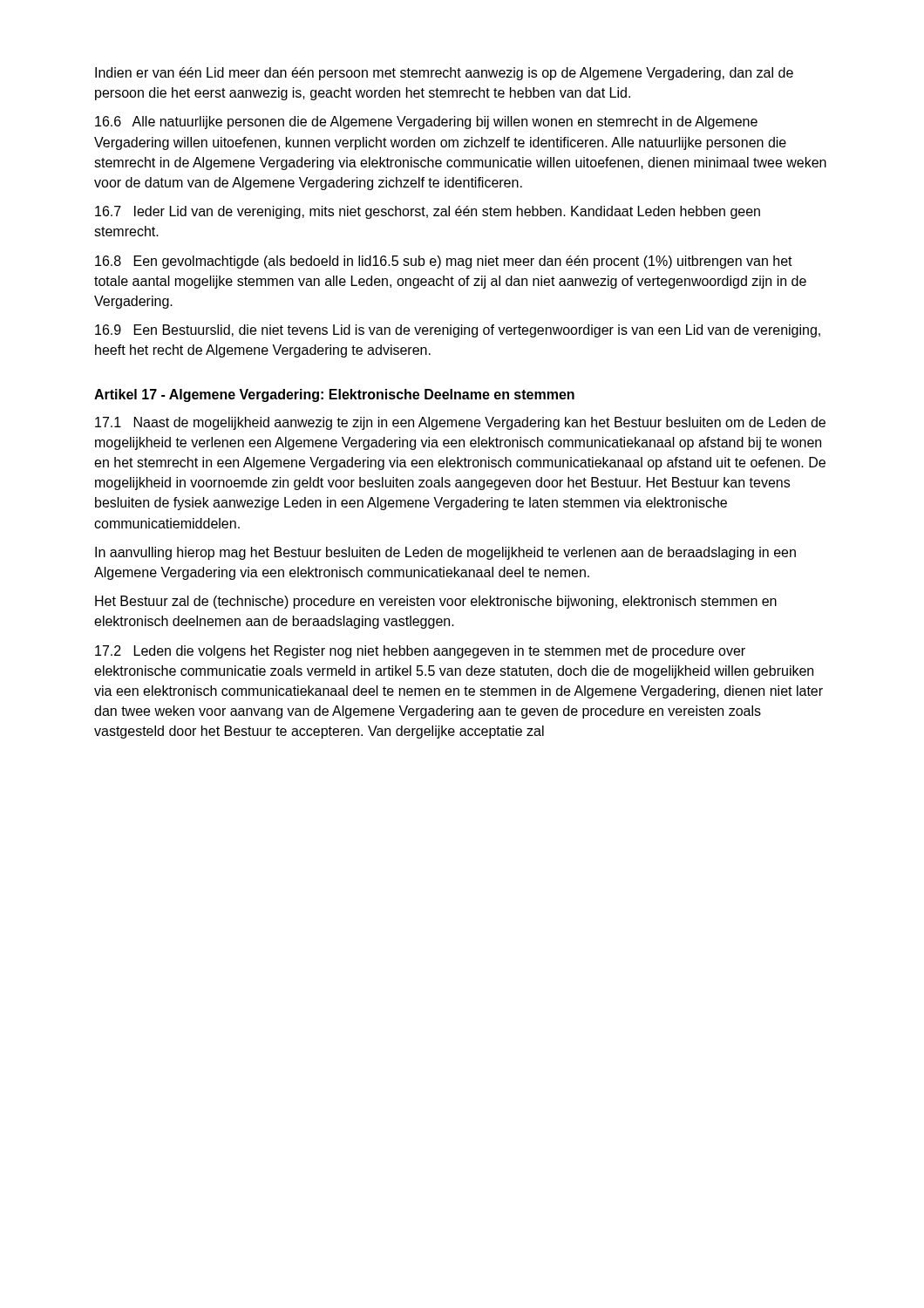Find the block starting "8 Een gevolmachtigde"
The image size is (924, 1308).
[462, 281]
